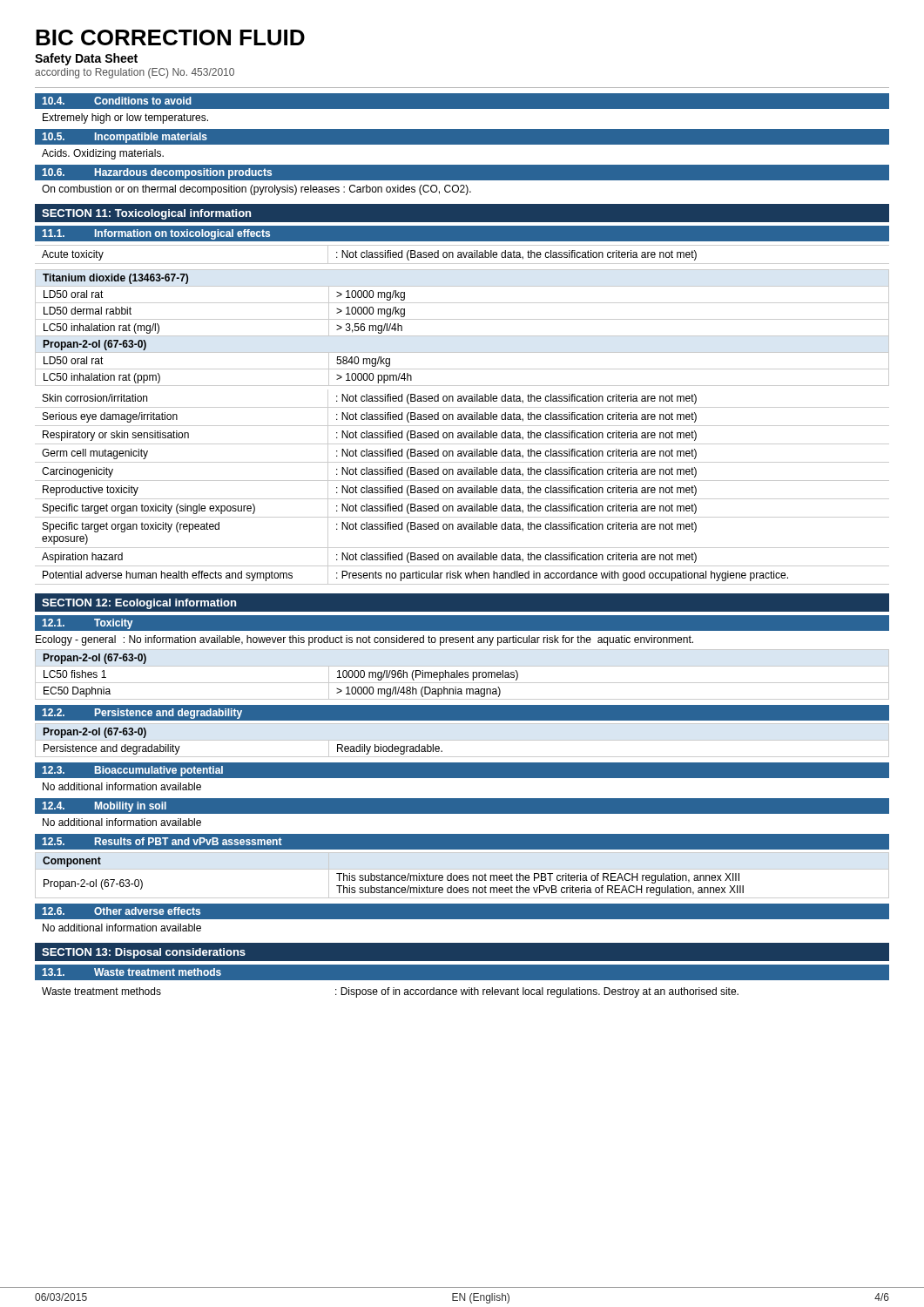924x1307 pixels.
Task: Find the table that mentions "This substance/mixture does"
Action: 462,875
